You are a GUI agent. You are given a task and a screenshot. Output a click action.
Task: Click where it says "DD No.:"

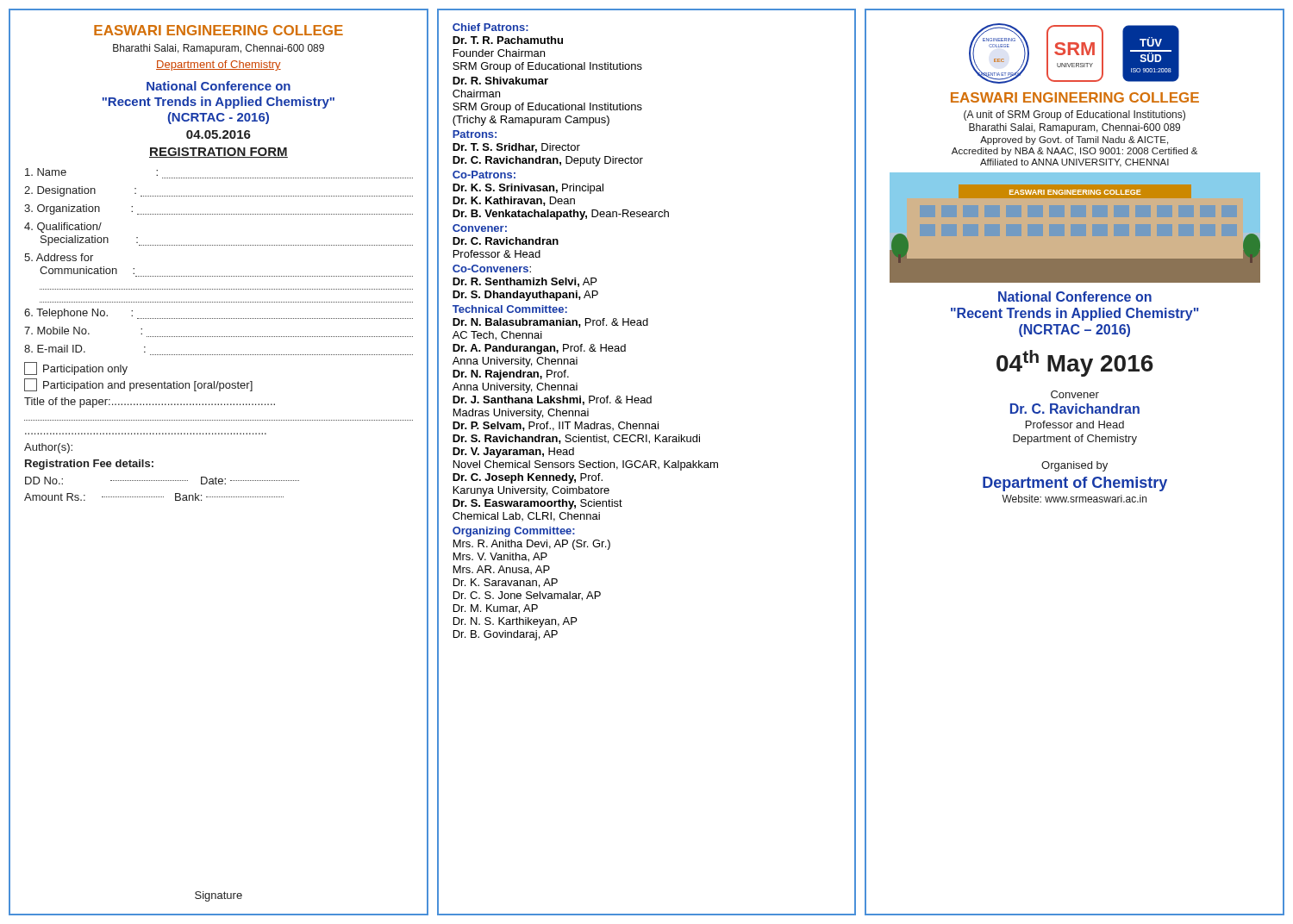pos(44,481)
